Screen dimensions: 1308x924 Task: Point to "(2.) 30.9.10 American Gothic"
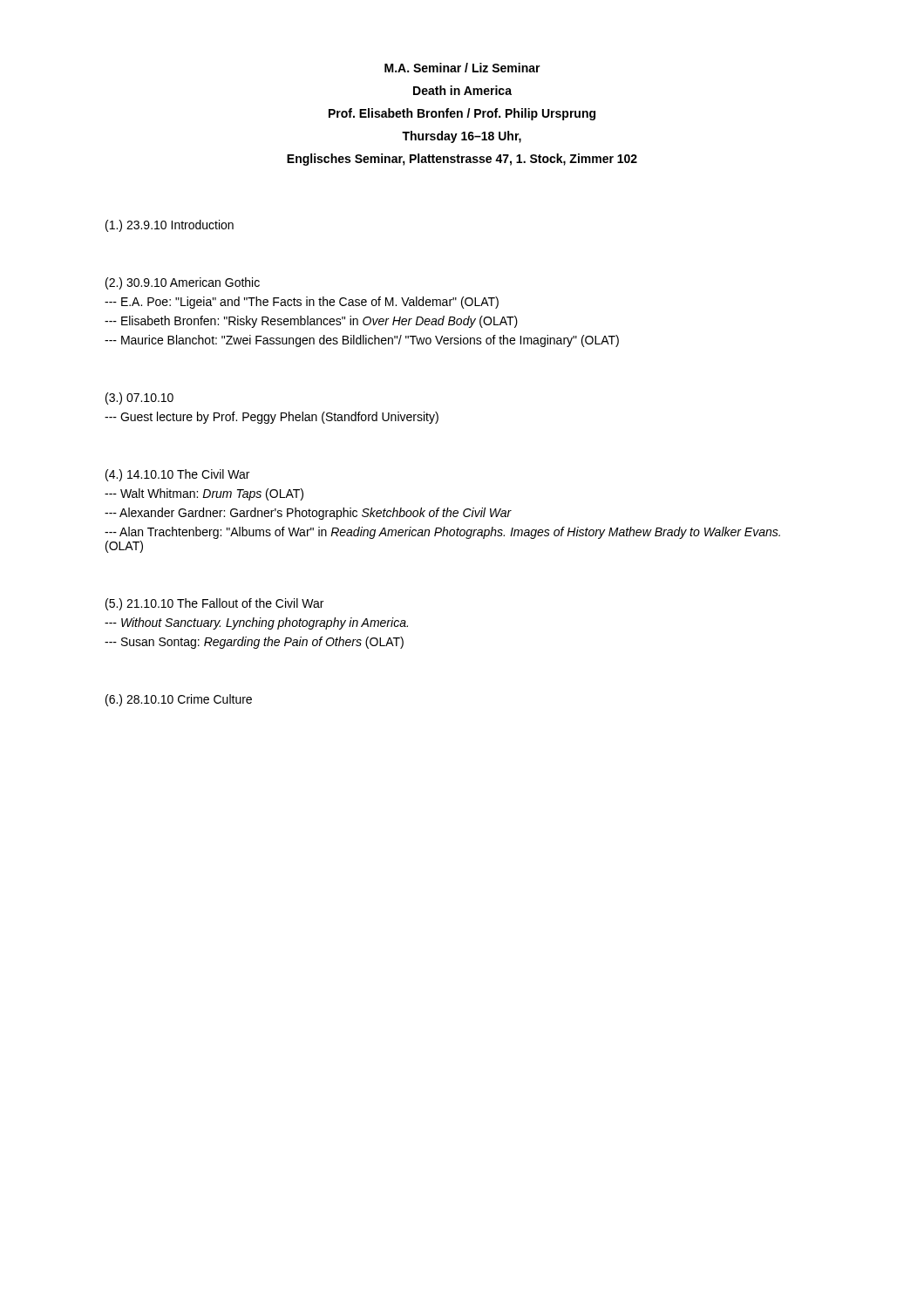pos(183,283)
